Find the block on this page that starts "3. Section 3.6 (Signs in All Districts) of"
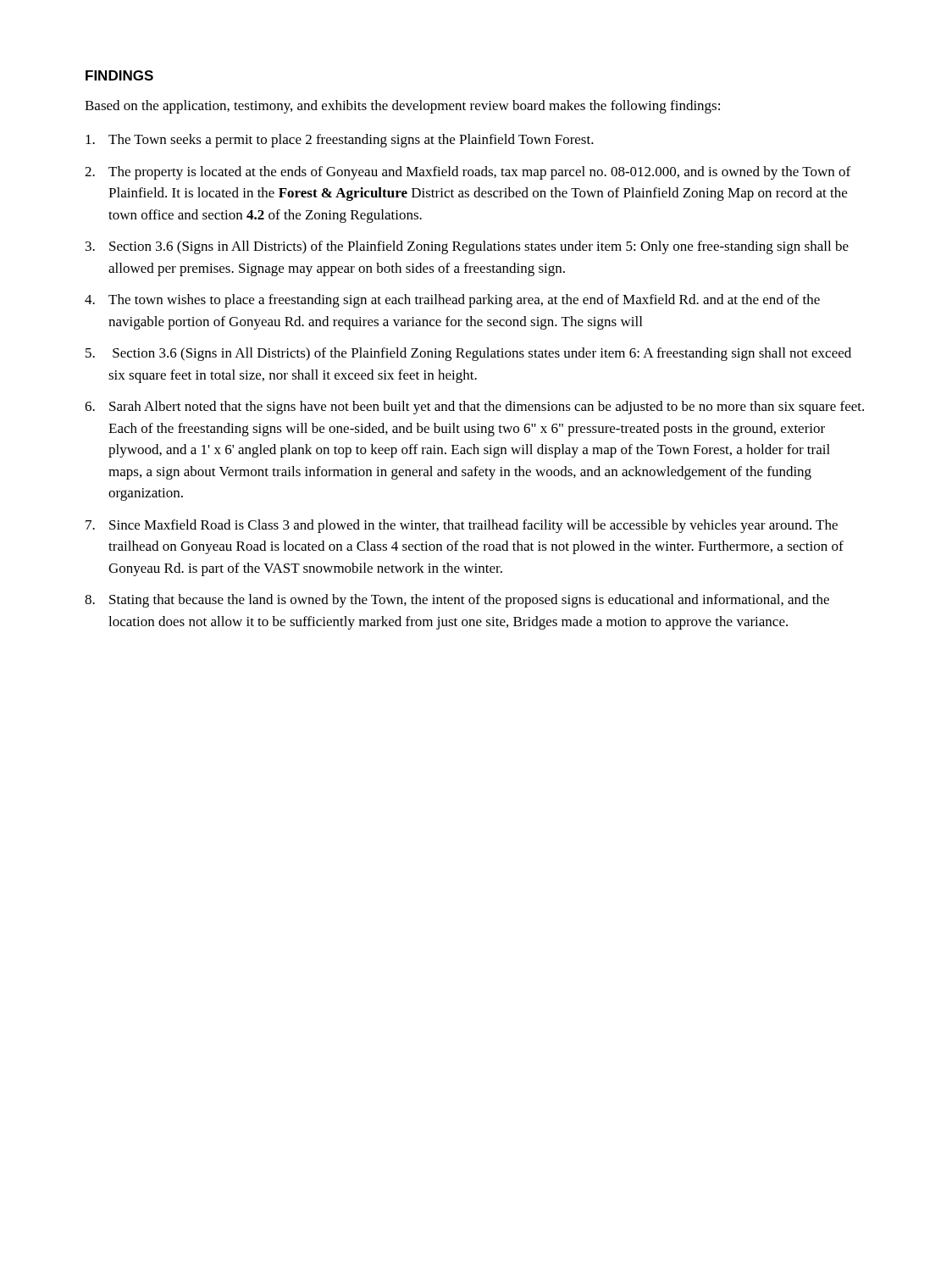The image size is (952, 1271). (x=476, y=258)
